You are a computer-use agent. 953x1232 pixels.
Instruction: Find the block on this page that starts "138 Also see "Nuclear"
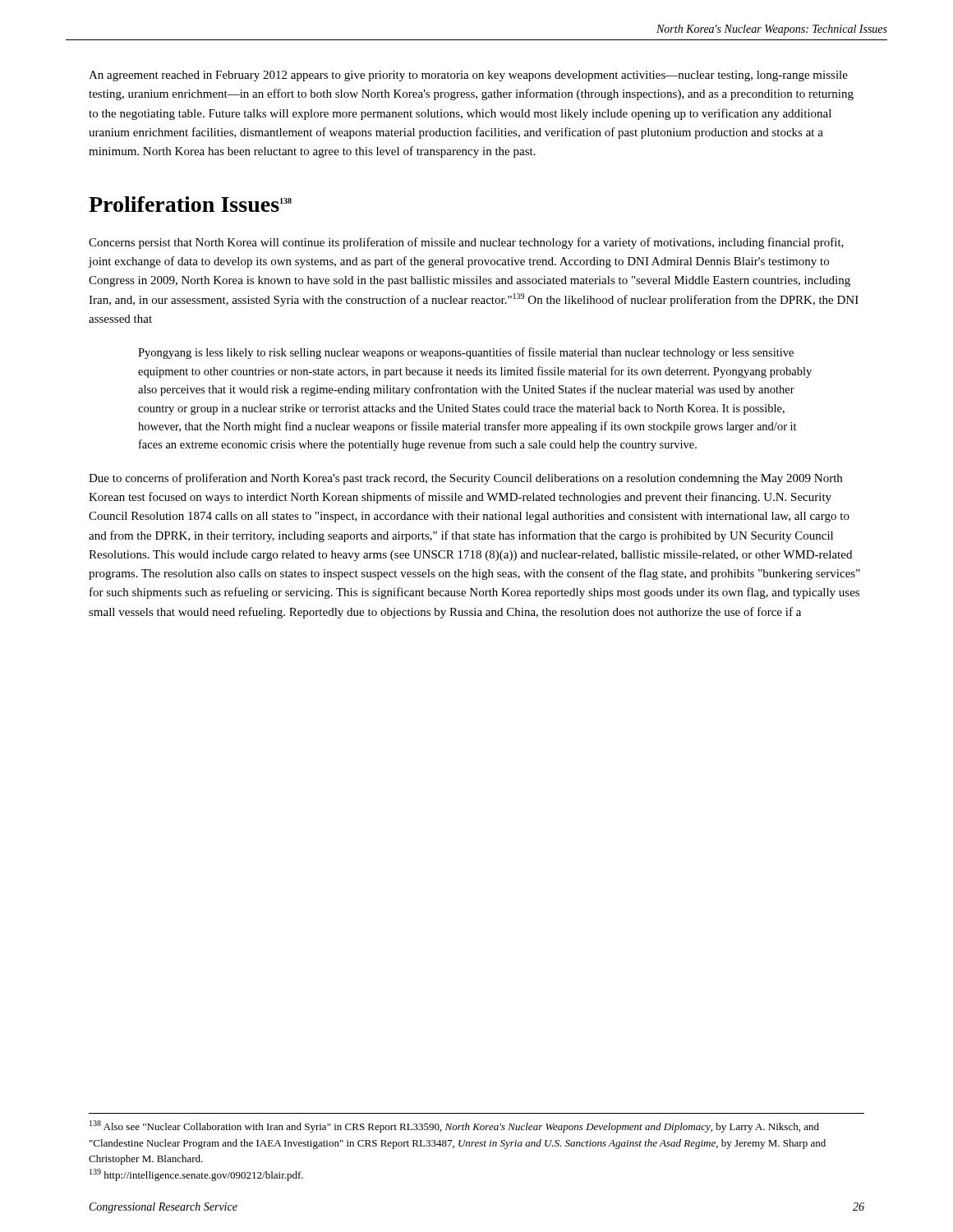coord(457,1150)
